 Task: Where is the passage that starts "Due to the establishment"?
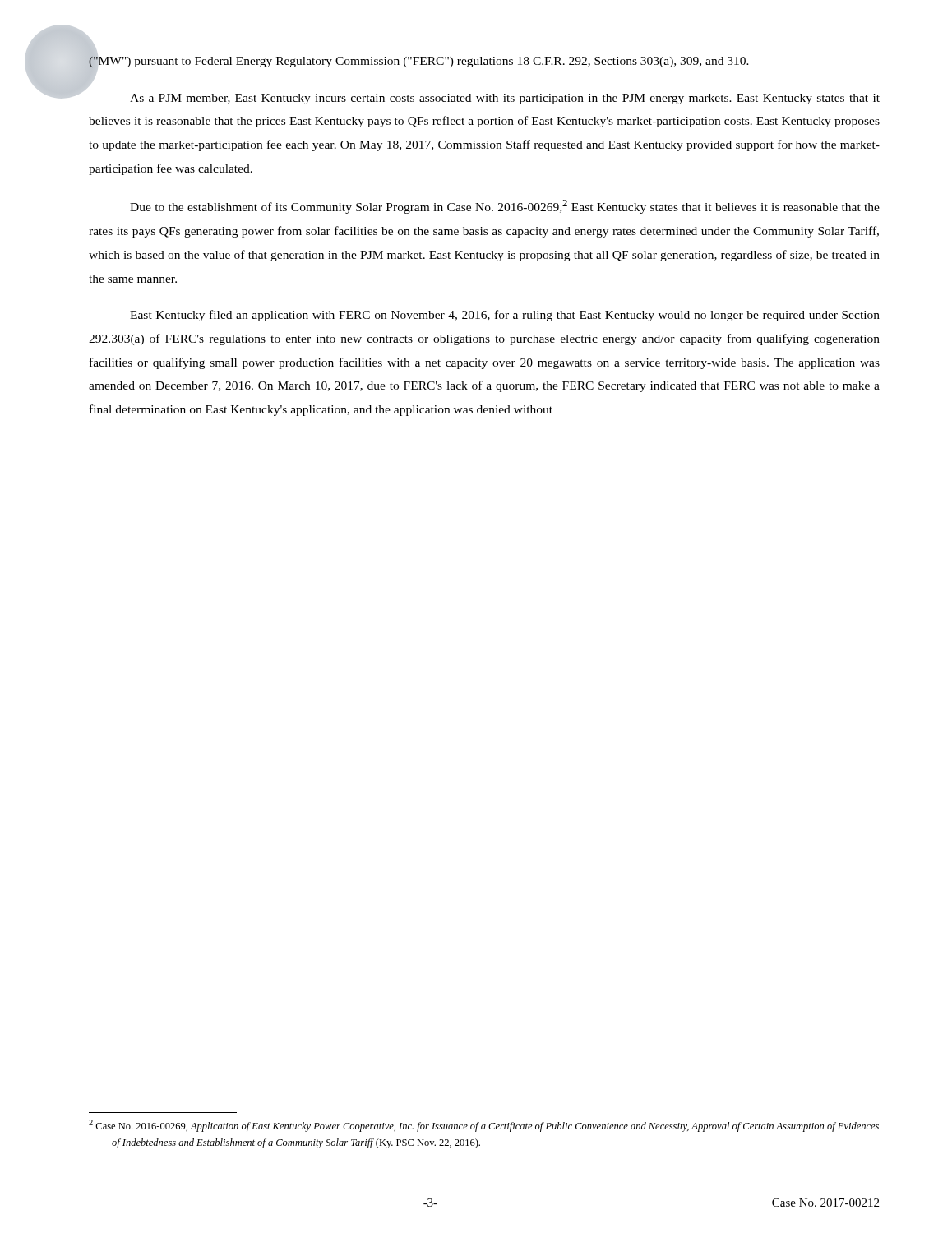pyautogui.click(x=484, y=242)
